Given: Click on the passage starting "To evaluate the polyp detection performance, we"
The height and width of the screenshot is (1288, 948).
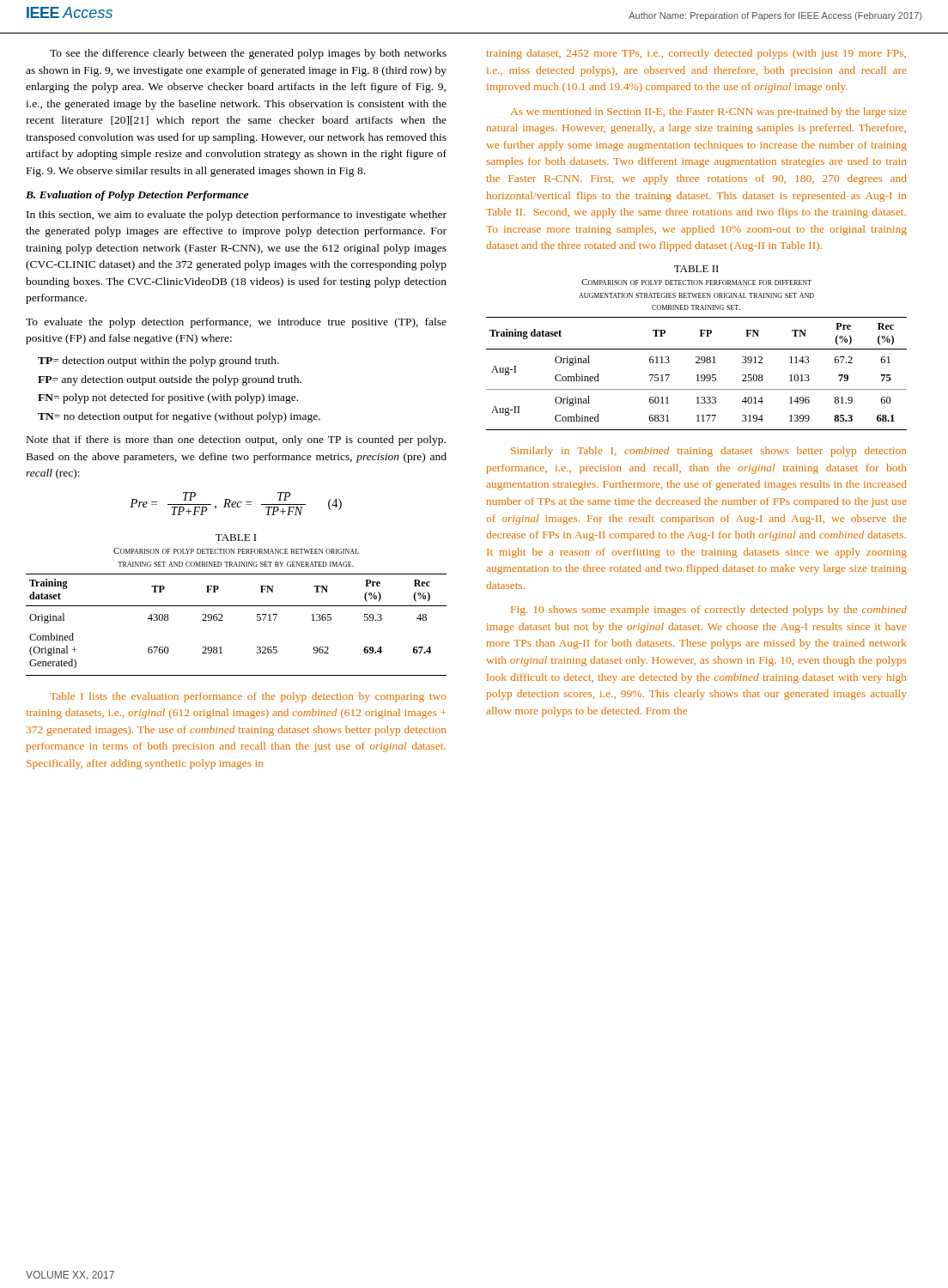Looking at the screenshot, I should click(236, 330).
